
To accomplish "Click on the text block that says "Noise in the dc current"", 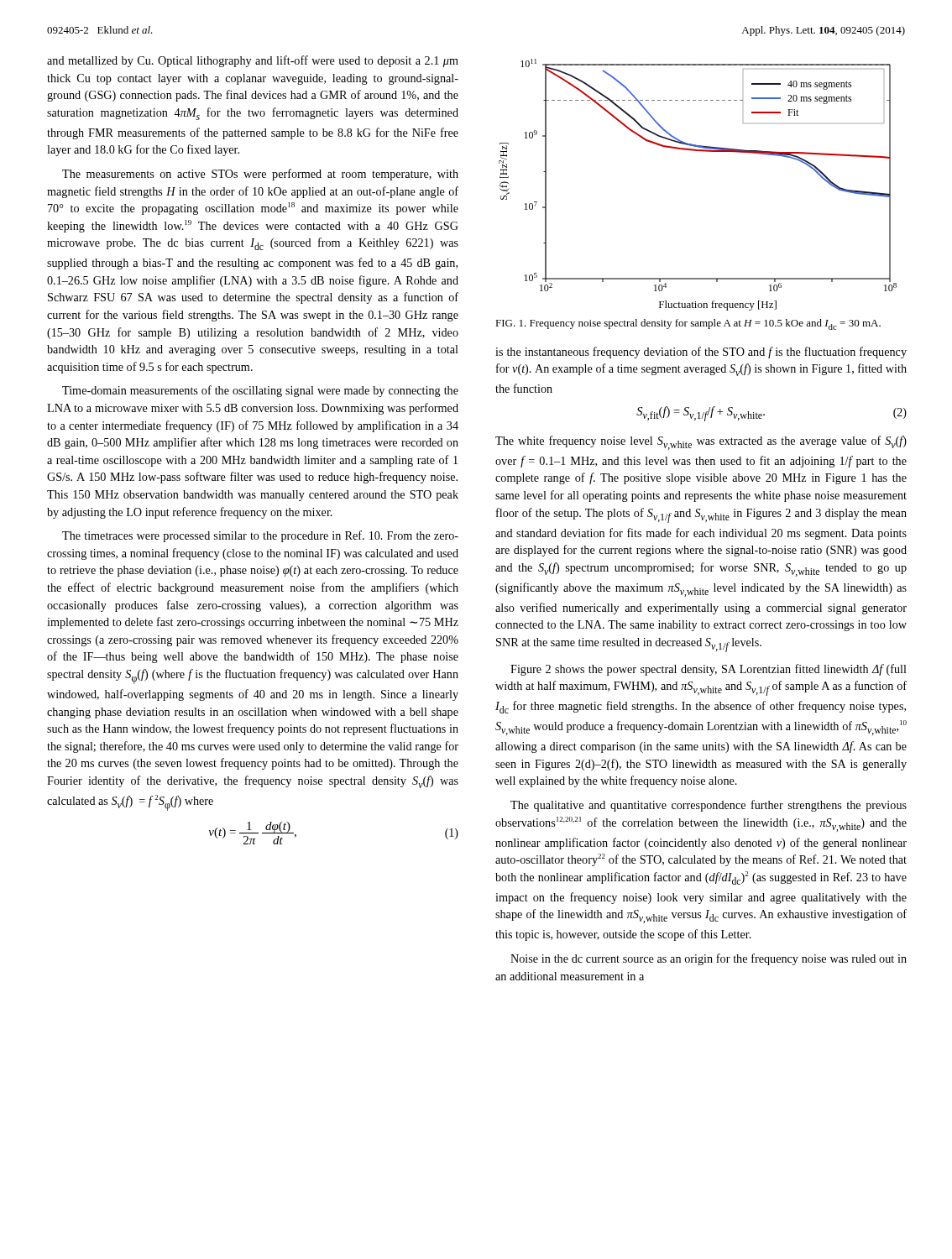I will tap(701, 967).
